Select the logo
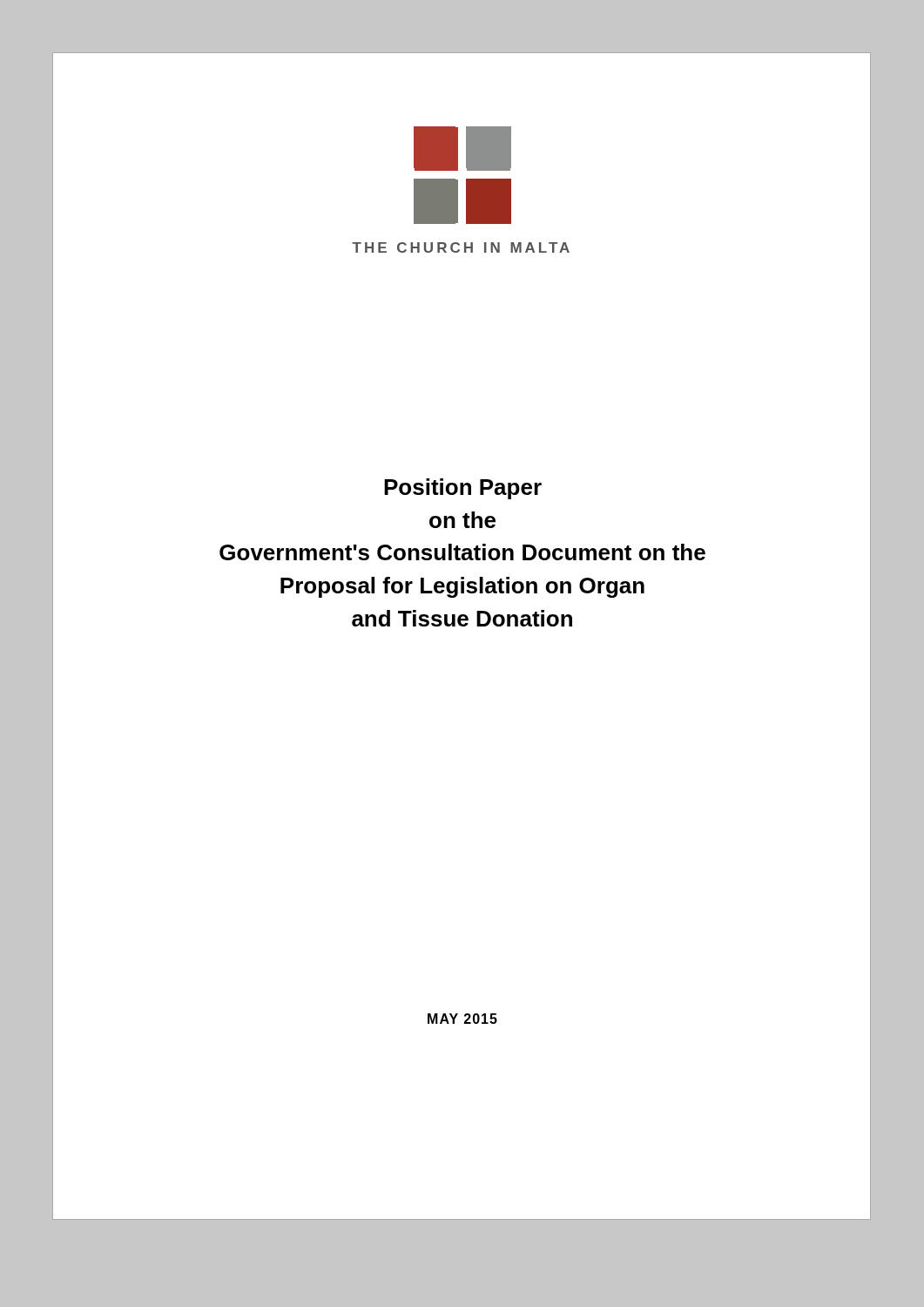The image size is (924, 1307). tap(462, 175)
